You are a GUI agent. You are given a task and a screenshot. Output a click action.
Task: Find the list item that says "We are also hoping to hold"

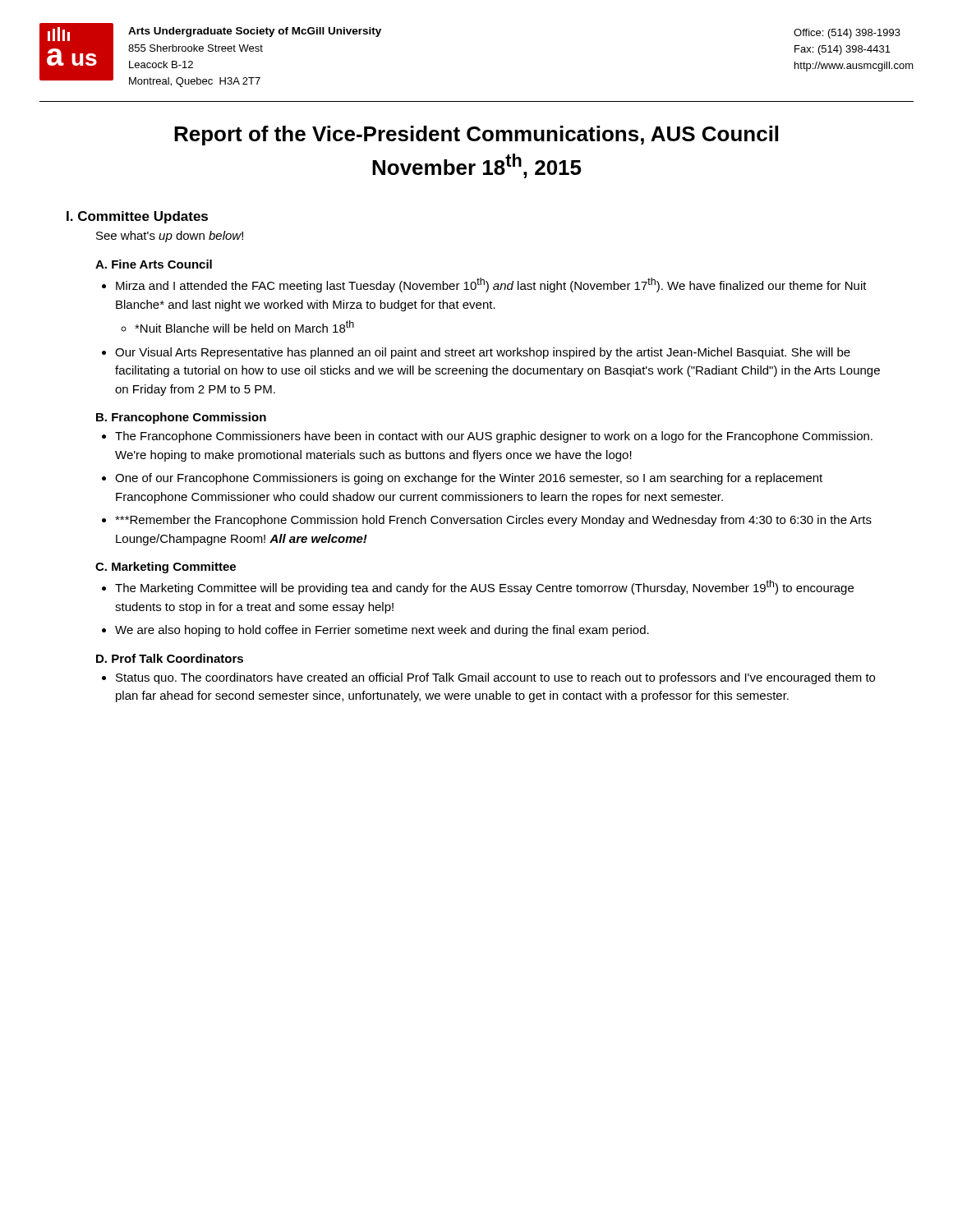[501, 630]
